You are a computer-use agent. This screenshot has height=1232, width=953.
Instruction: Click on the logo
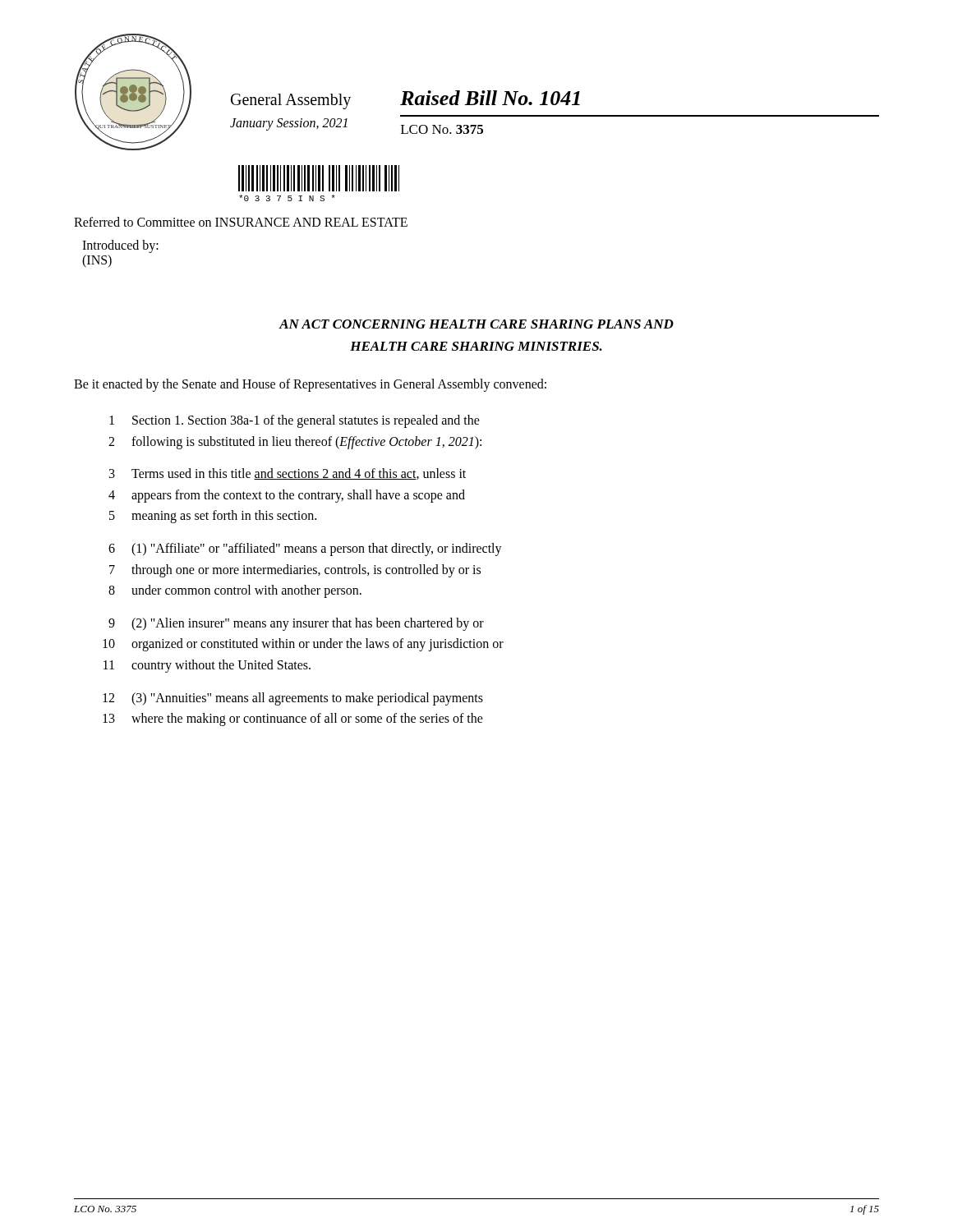140,94
